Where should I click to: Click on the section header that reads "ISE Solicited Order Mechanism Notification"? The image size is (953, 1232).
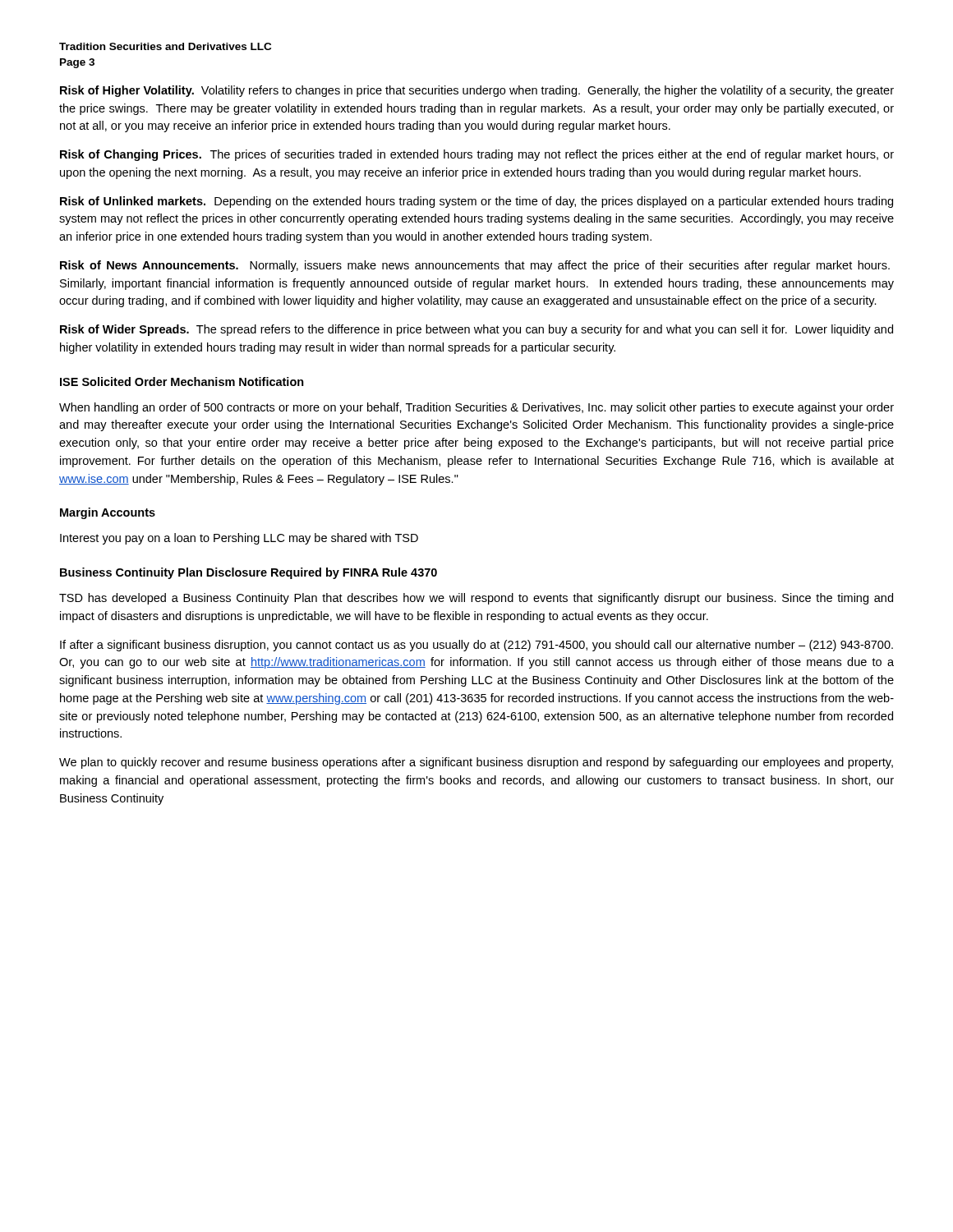pos(182,382)
